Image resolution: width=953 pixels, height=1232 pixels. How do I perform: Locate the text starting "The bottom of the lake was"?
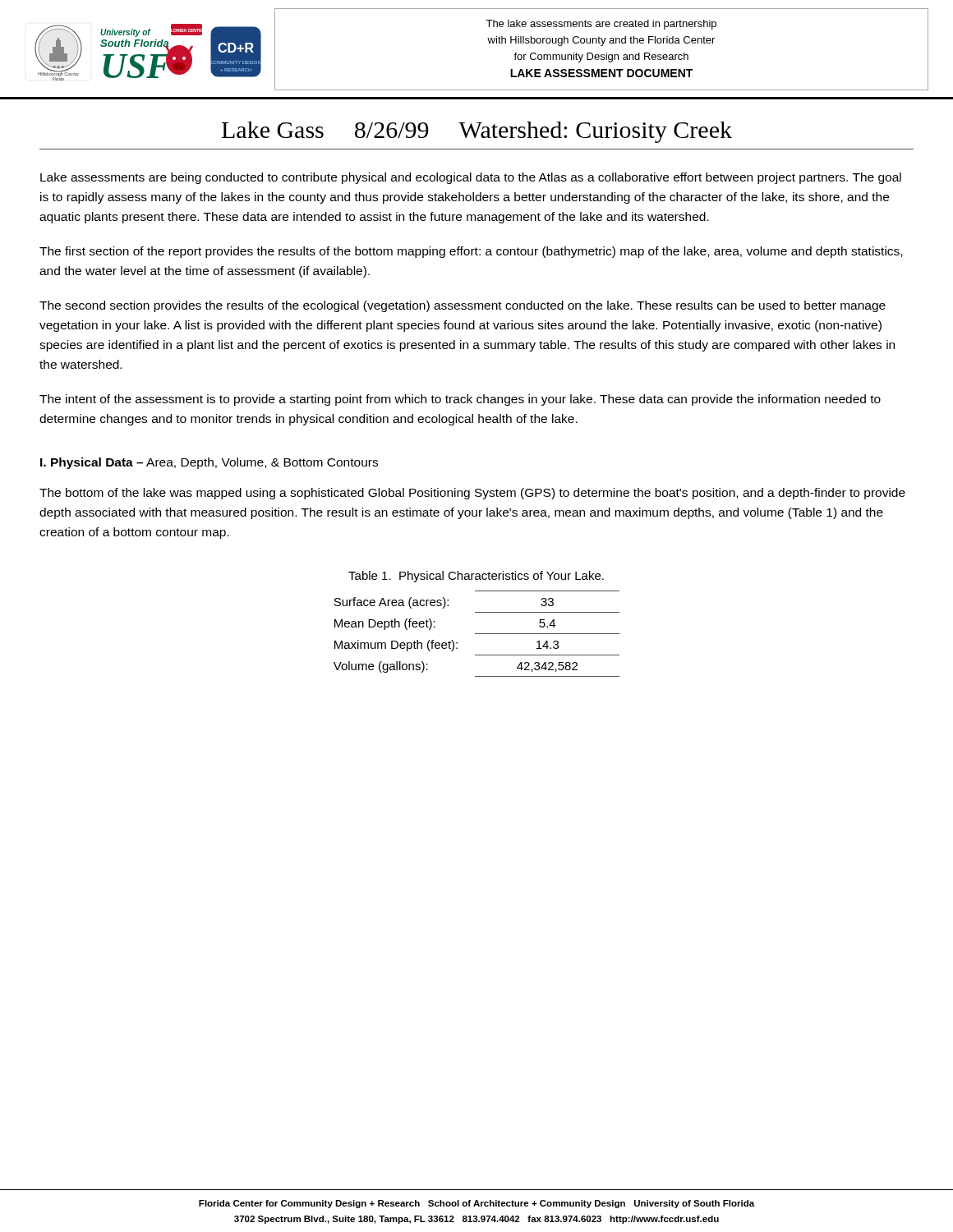[x=472, y=512]
